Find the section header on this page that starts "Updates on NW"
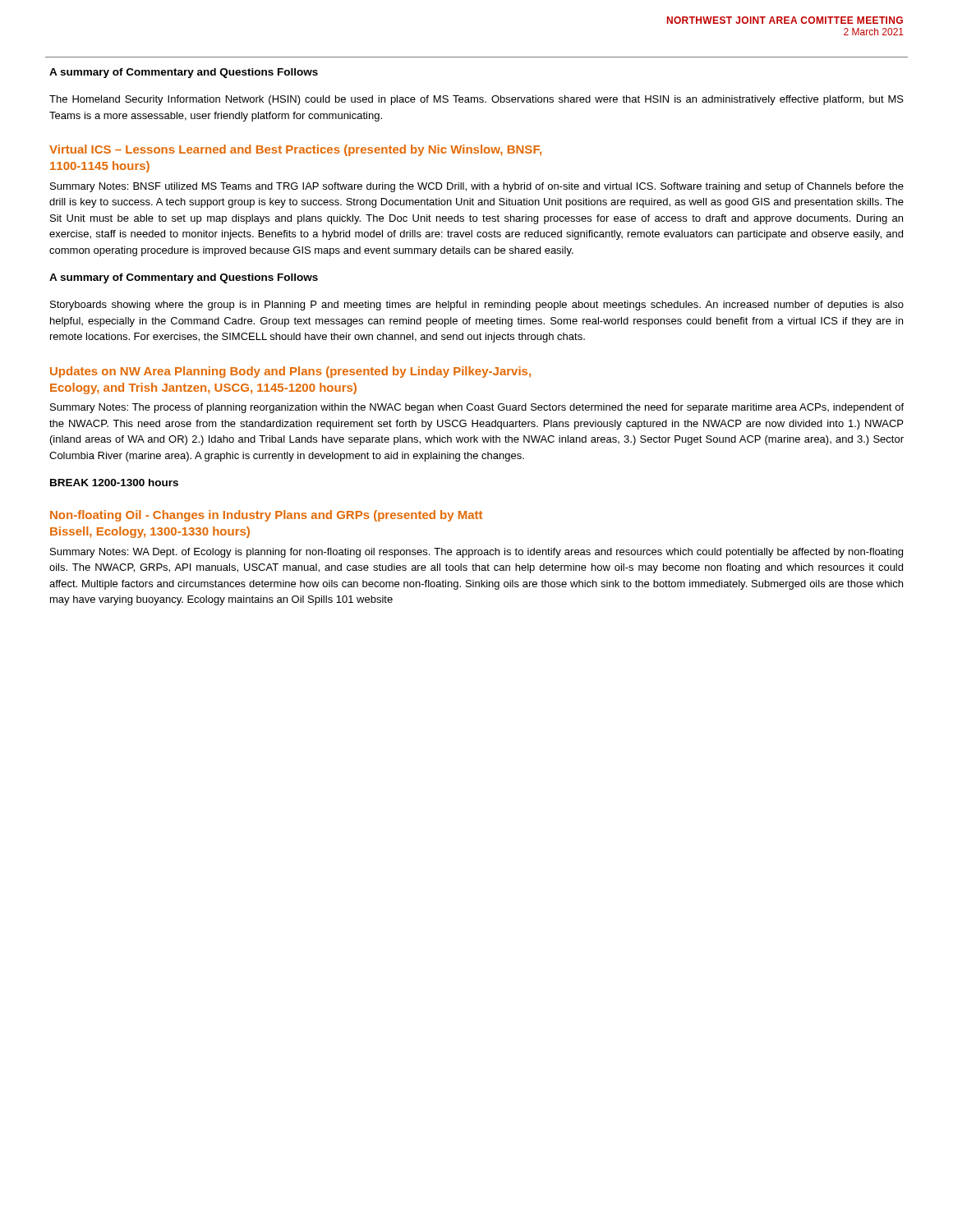The height and width of the screenshot is (1232, 953). (x=476, y=379)
